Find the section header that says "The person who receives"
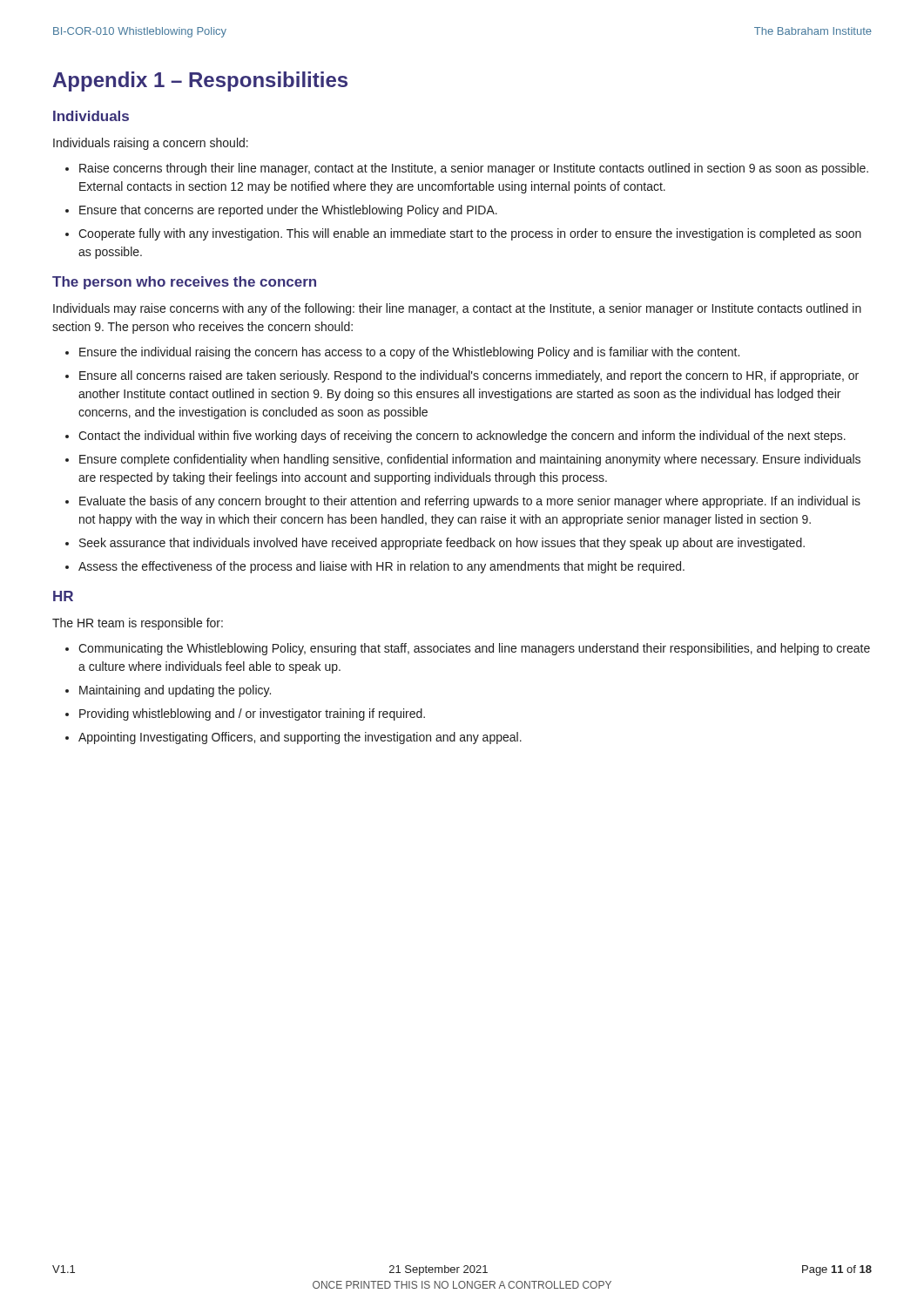 (184, 283)
